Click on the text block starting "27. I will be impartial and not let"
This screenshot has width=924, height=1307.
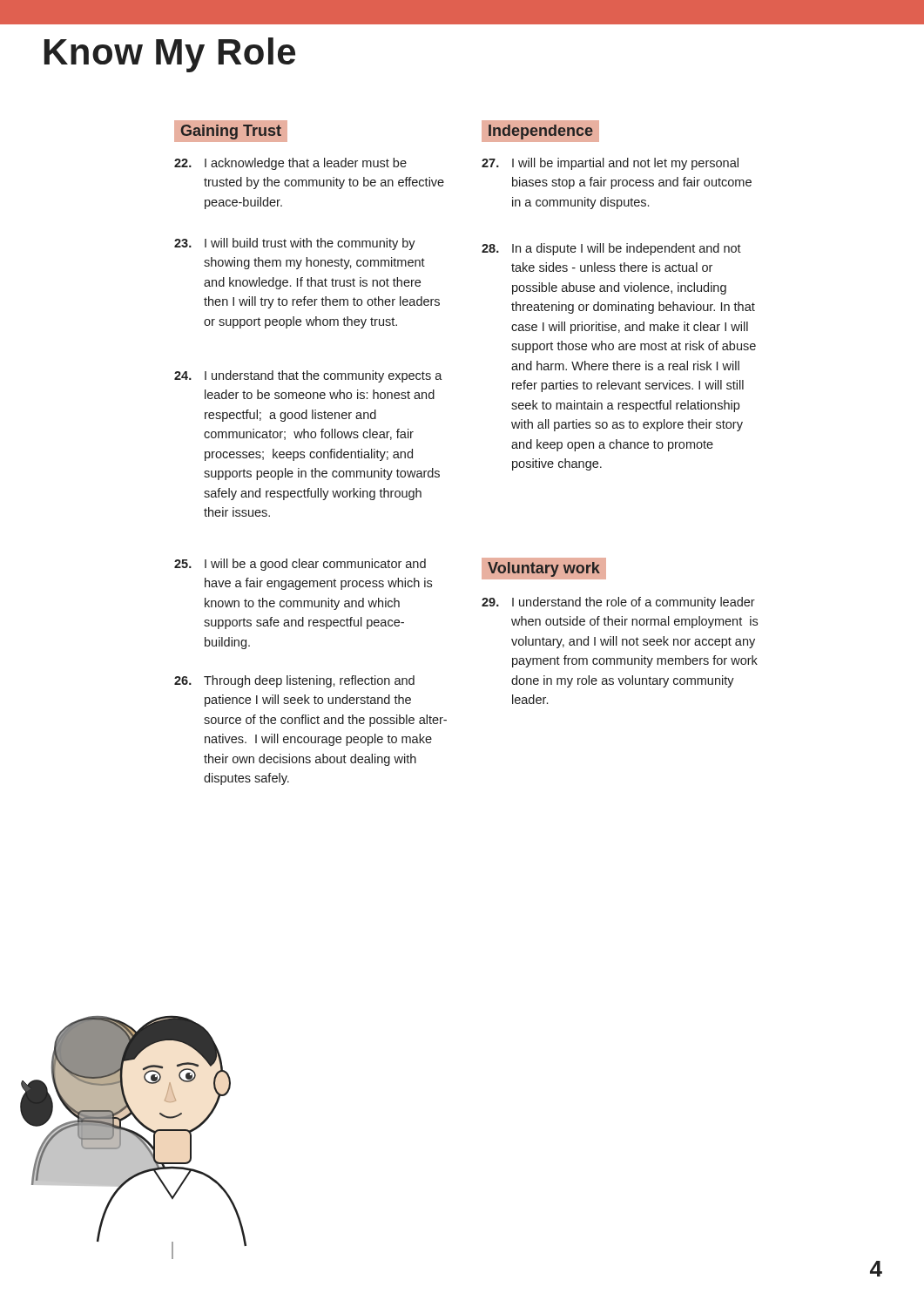point(620,183)
